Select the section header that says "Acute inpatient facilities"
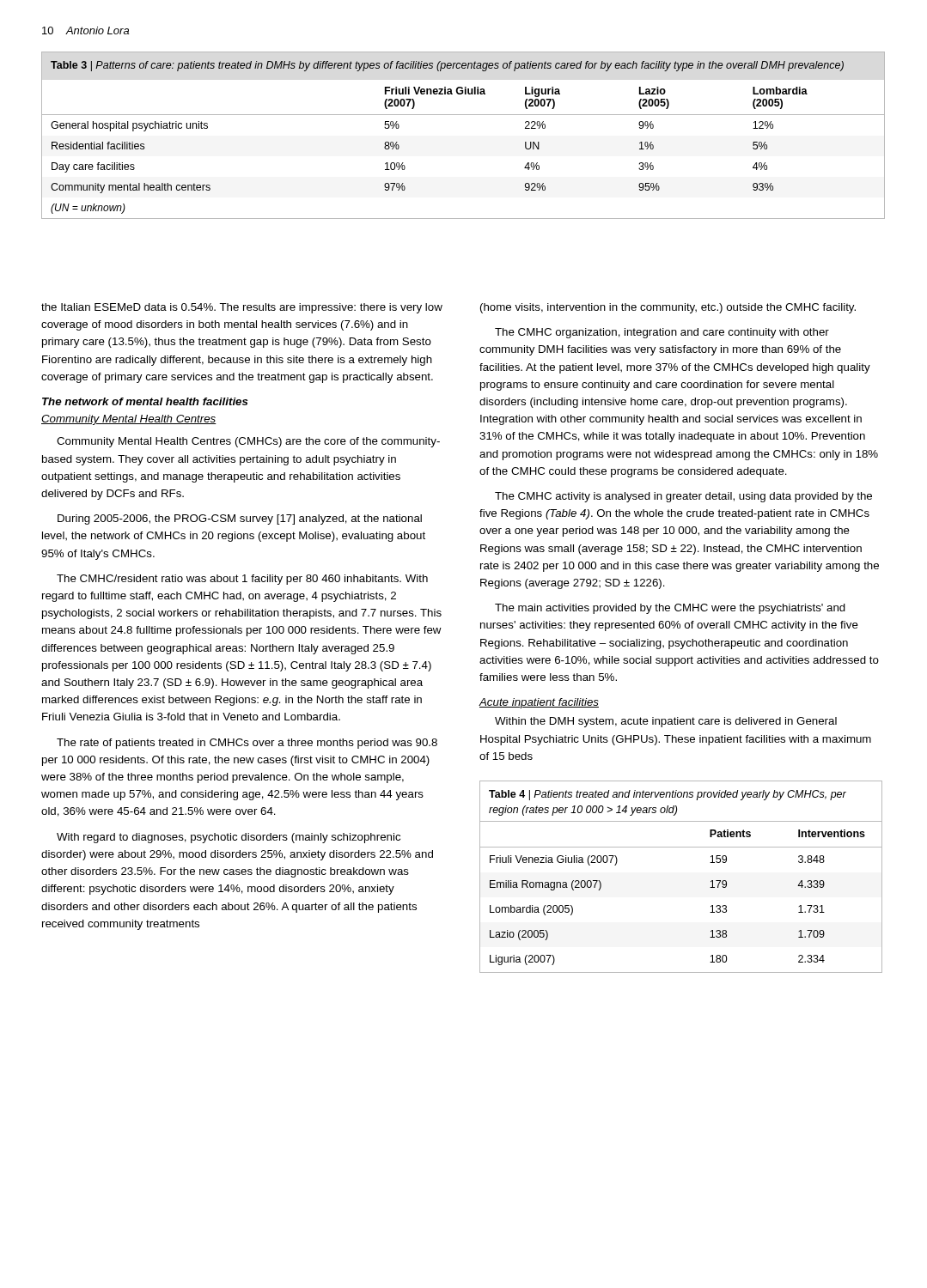Image resolution: width=927 pixels, height=1288 pixels. coord(539,703)
